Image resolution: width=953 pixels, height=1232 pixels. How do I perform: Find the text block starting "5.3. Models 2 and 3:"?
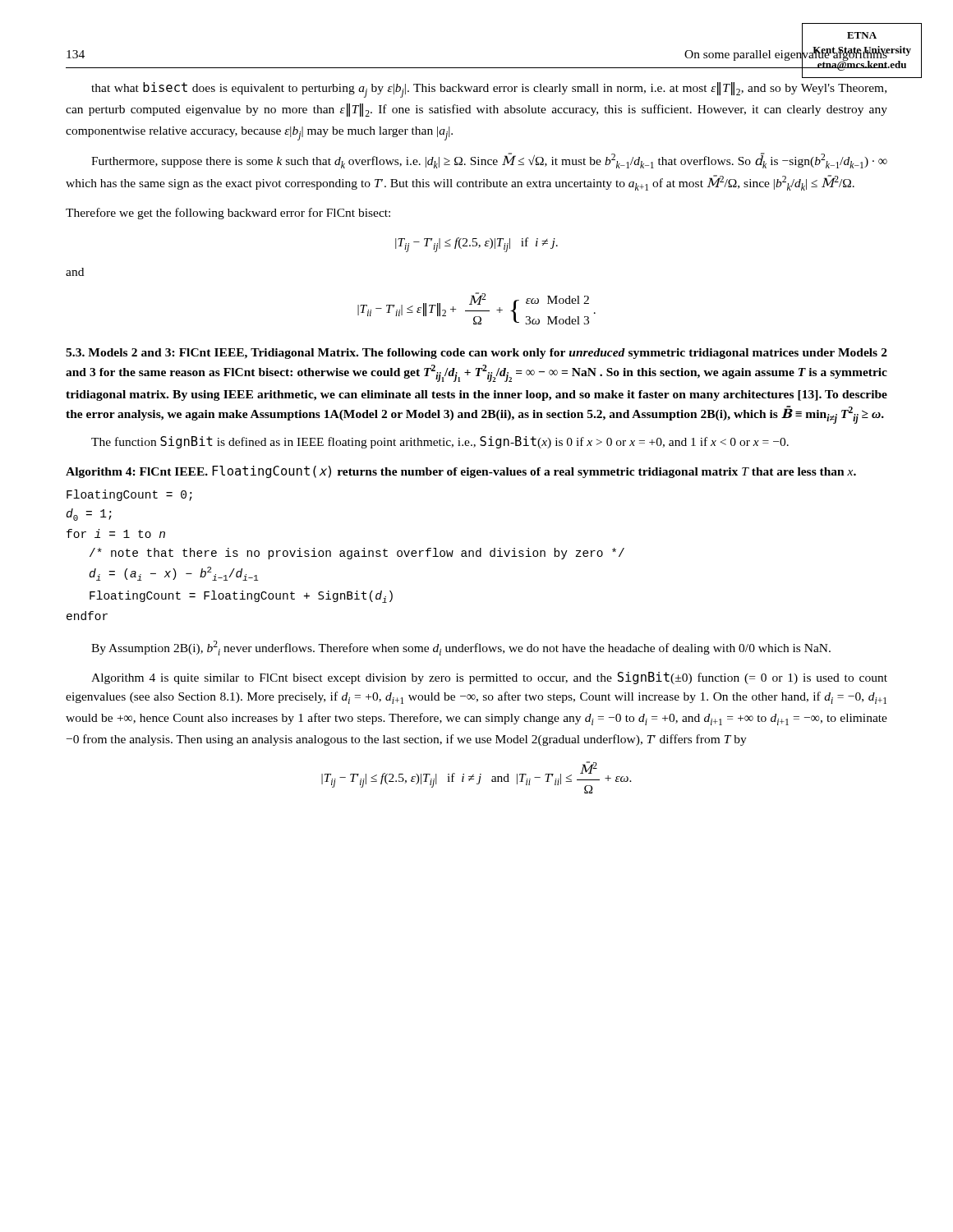pos(476,385)
